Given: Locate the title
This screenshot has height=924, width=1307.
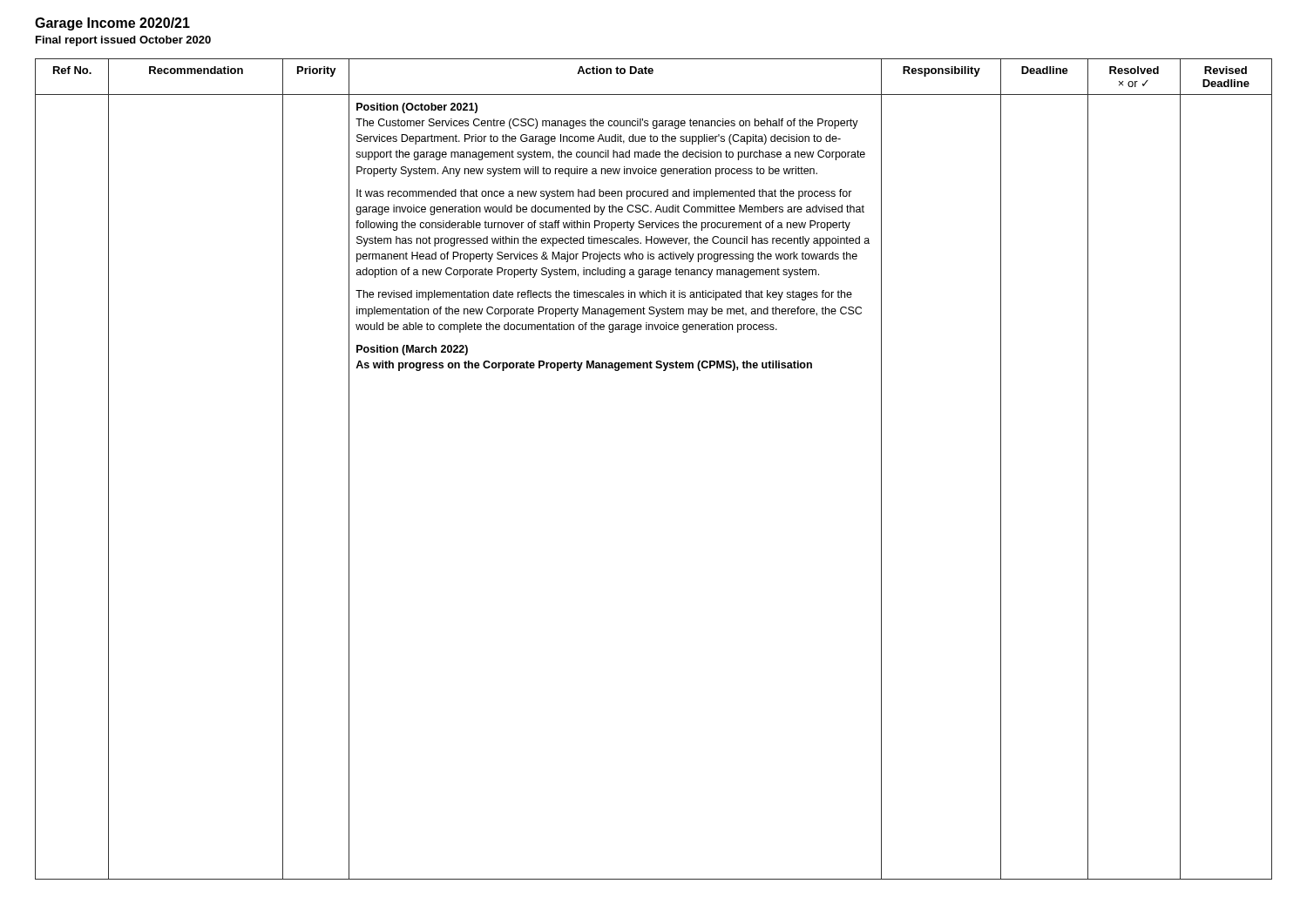Looking at the screenshot, I should pos(112,23).
